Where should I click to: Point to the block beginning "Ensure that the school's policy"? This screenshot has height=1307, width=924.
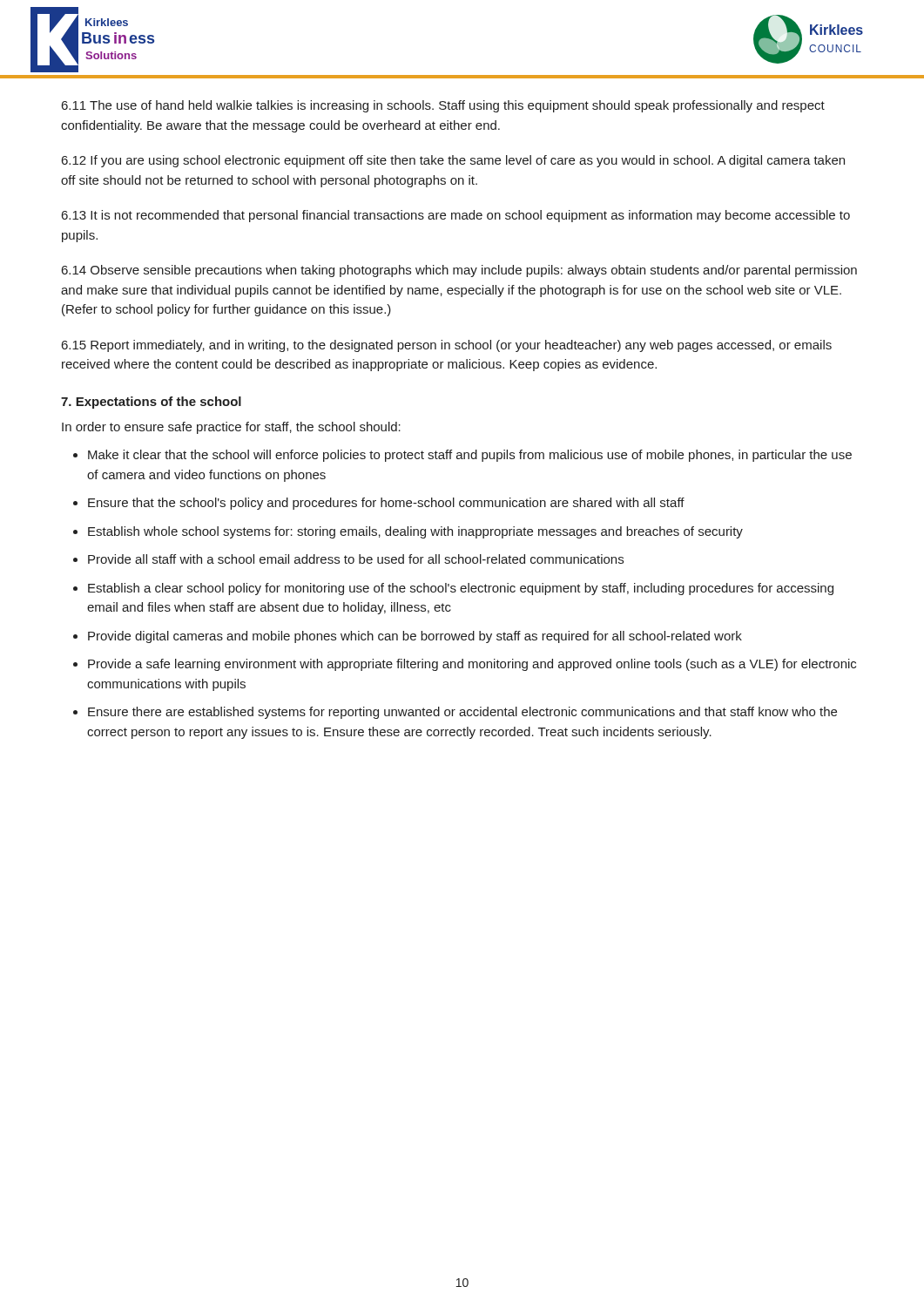(386, 502)
